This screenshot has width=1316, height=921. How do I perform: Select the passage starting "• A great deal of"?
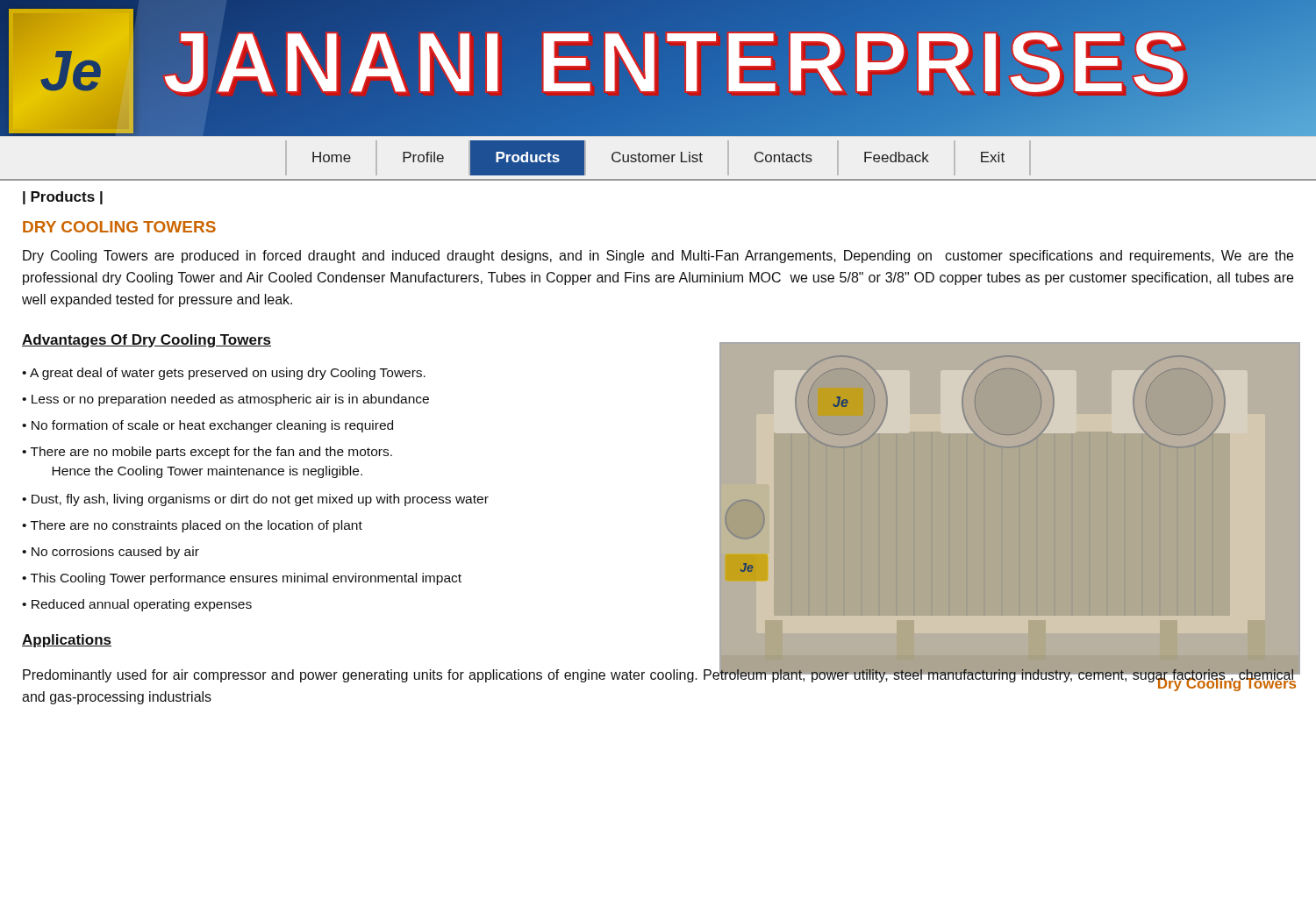[224, 372]
